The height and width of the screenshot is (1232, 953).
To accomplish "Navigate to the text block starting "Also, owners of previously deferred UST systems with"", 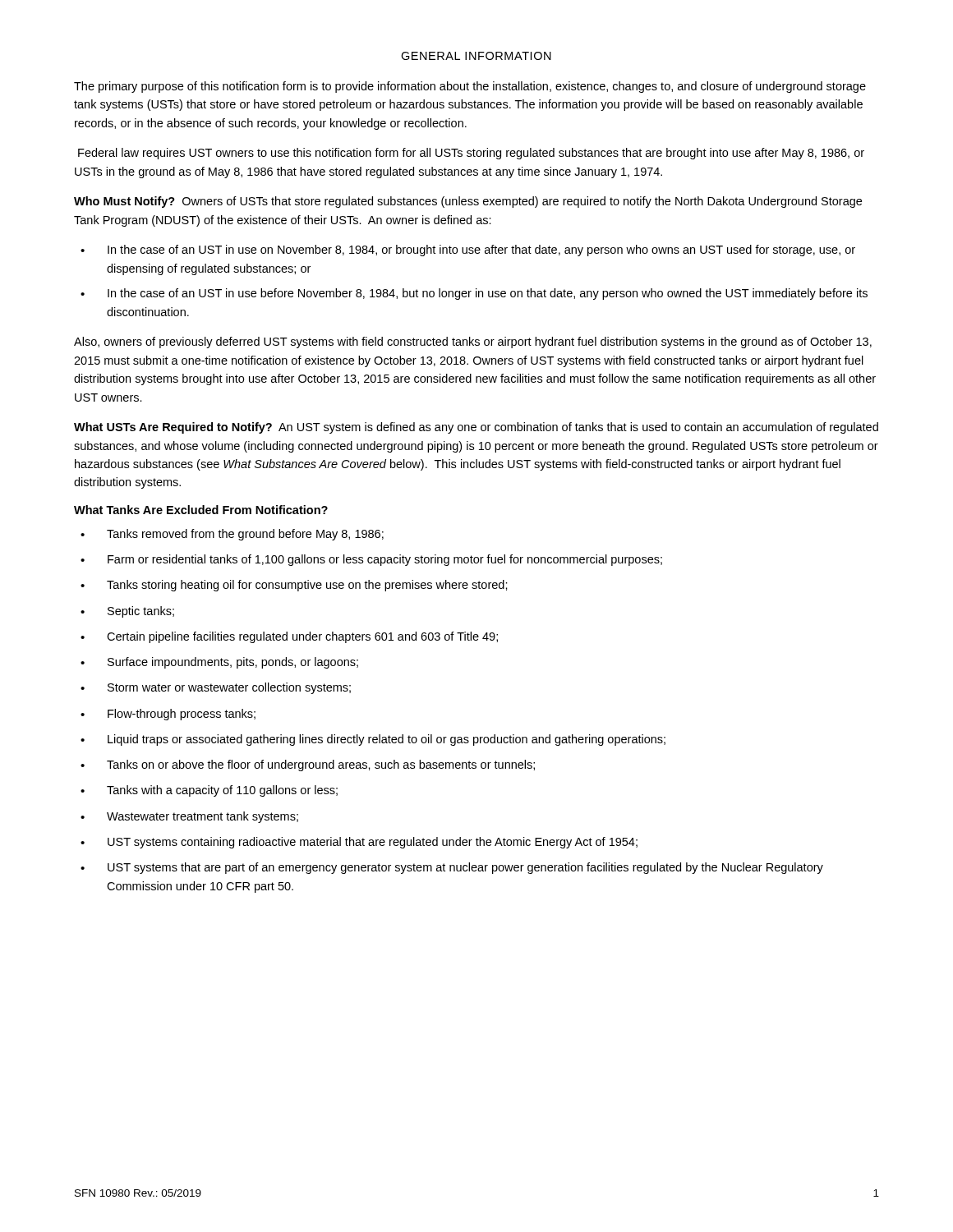I will (475, 369).
